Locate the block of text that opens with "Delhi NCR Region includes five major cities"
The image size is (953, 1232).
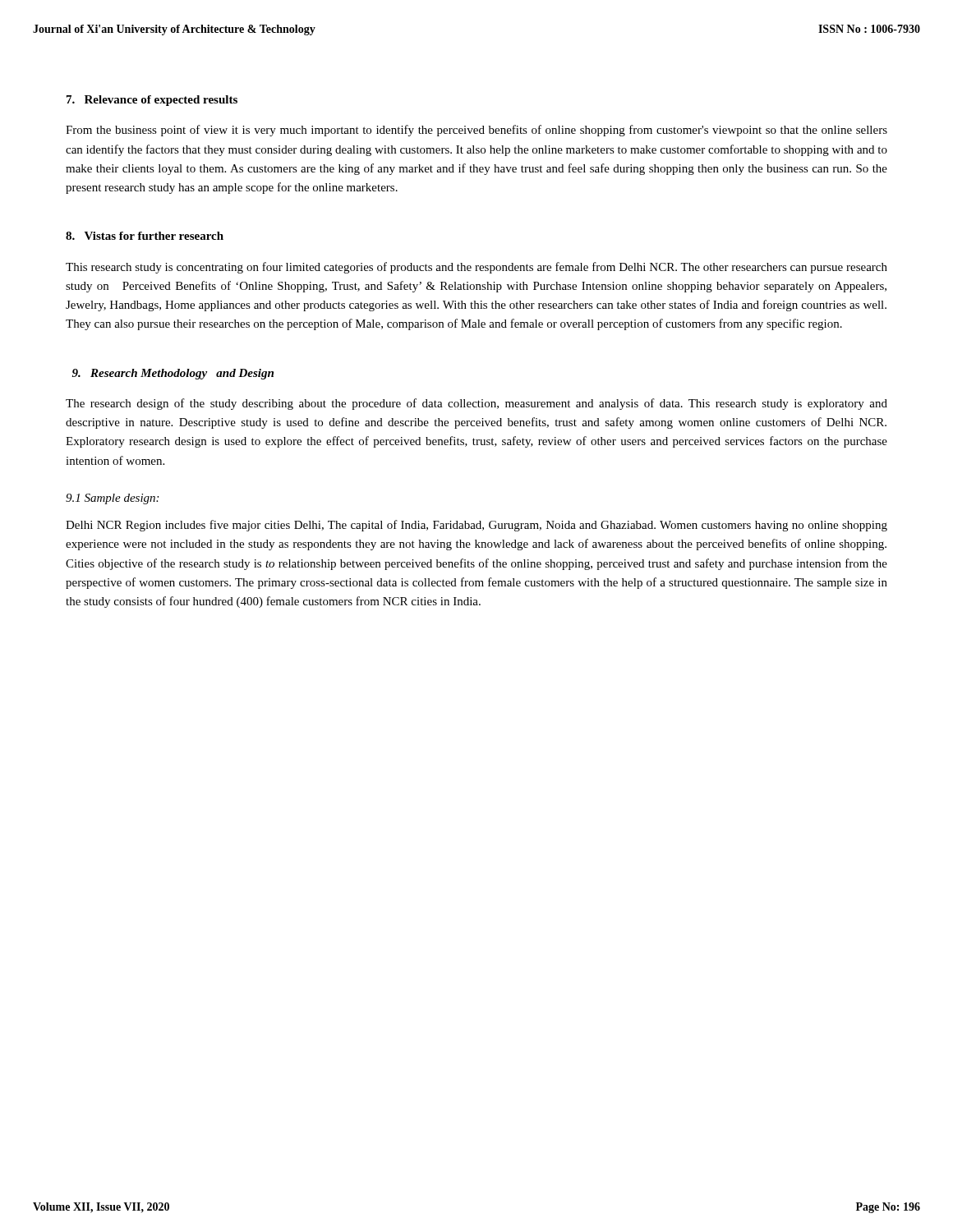[x=476, y=563]
